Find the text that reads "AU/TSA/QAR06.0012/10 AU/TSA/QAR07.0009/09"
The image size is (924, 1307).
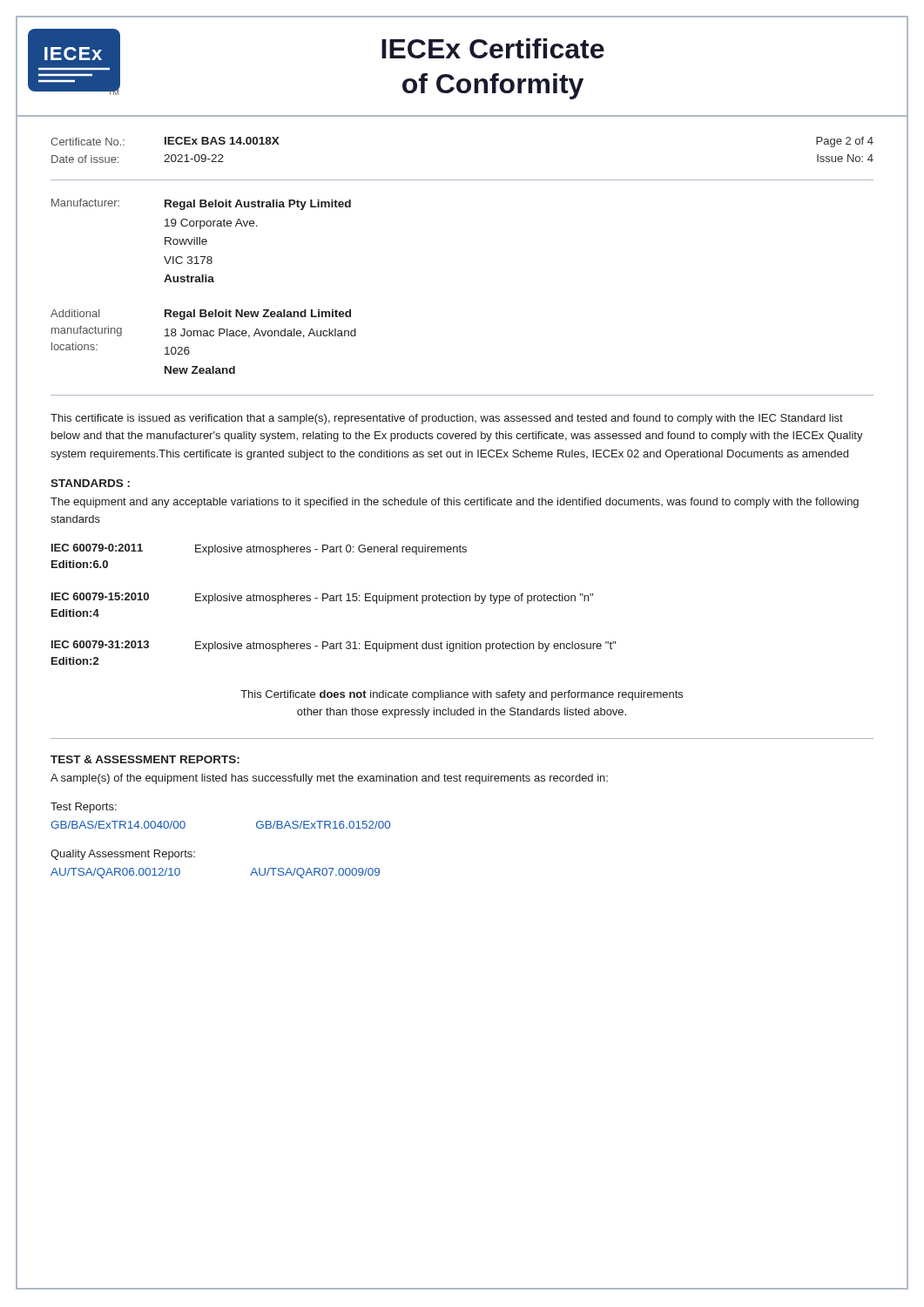[118, 873]
